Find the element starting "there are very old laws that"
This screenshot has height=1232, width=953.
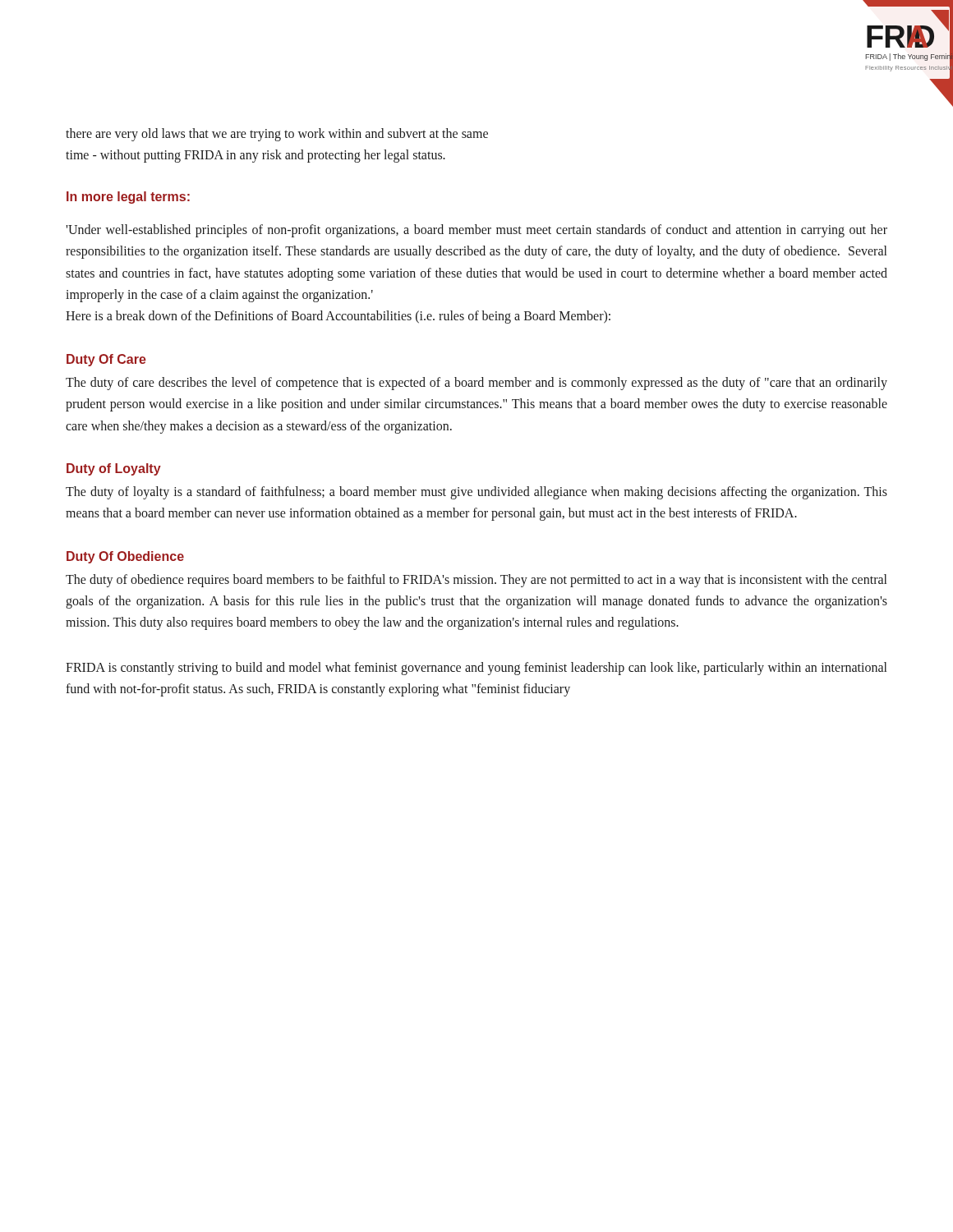[x=277, y=144]
